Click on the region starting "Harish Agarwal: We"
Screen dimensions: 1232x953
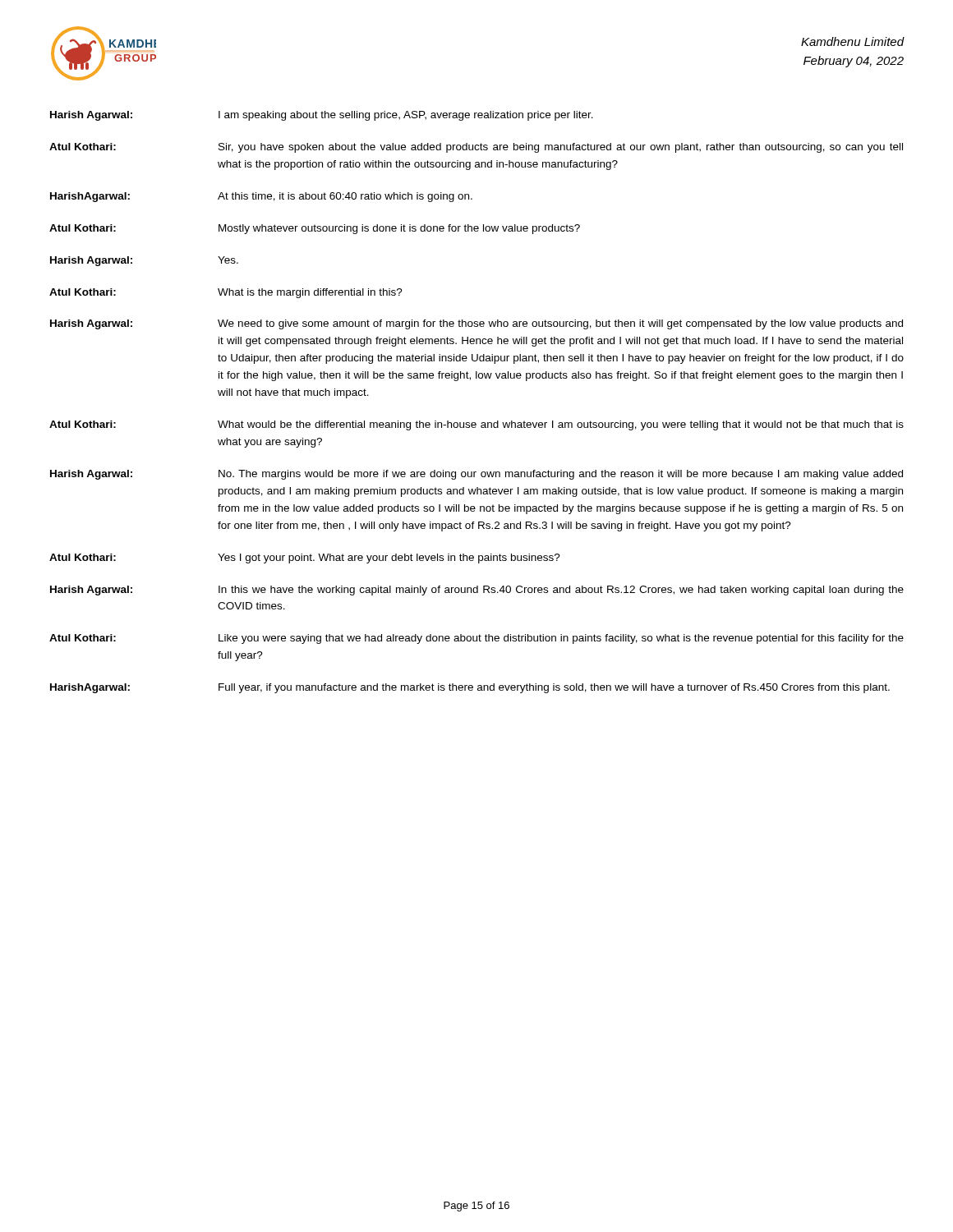point(476,359)
